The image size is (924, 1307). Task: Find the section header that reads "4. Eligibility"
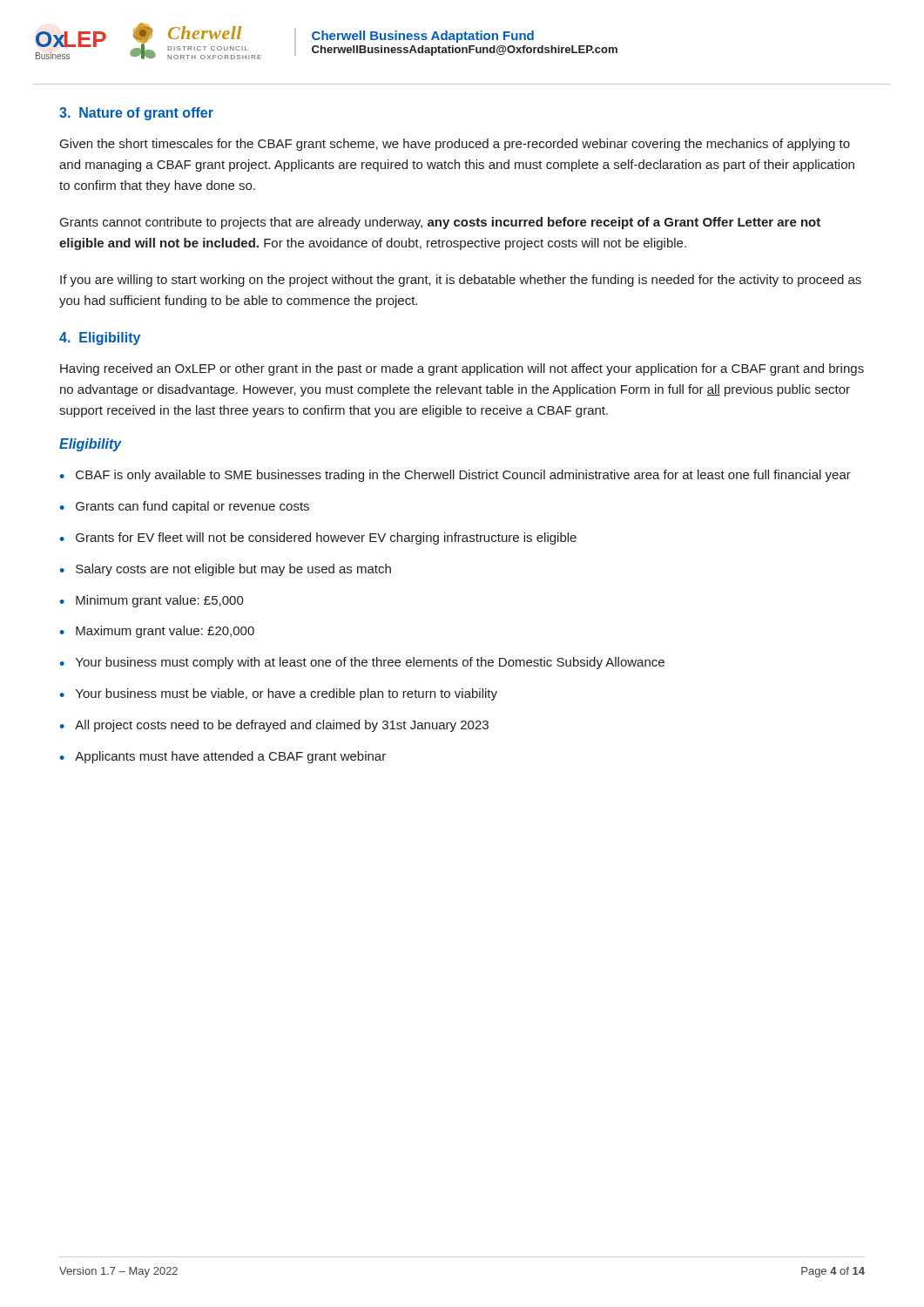click(100, 338)
